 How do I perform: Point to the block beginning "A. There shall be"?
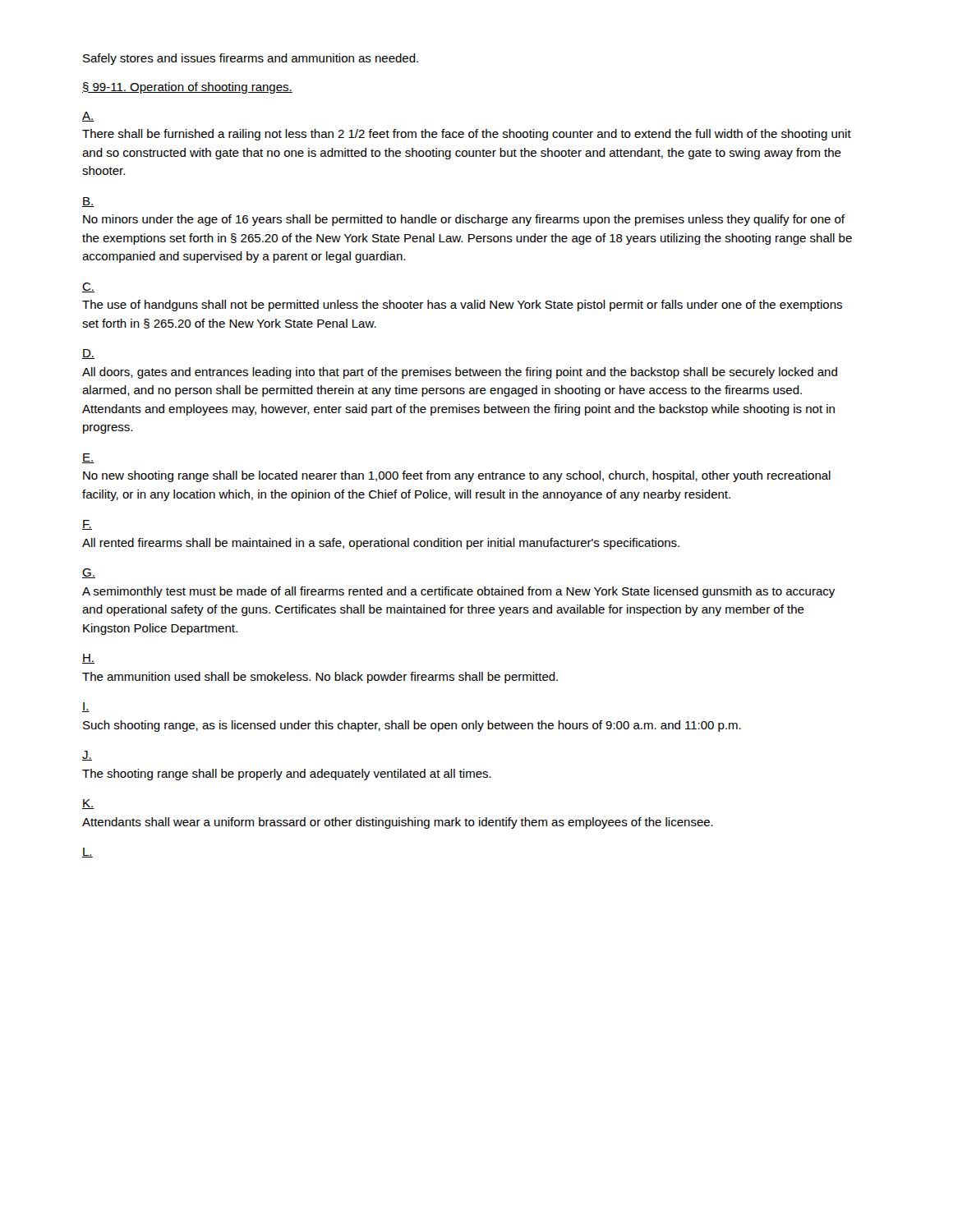point(468,143)
